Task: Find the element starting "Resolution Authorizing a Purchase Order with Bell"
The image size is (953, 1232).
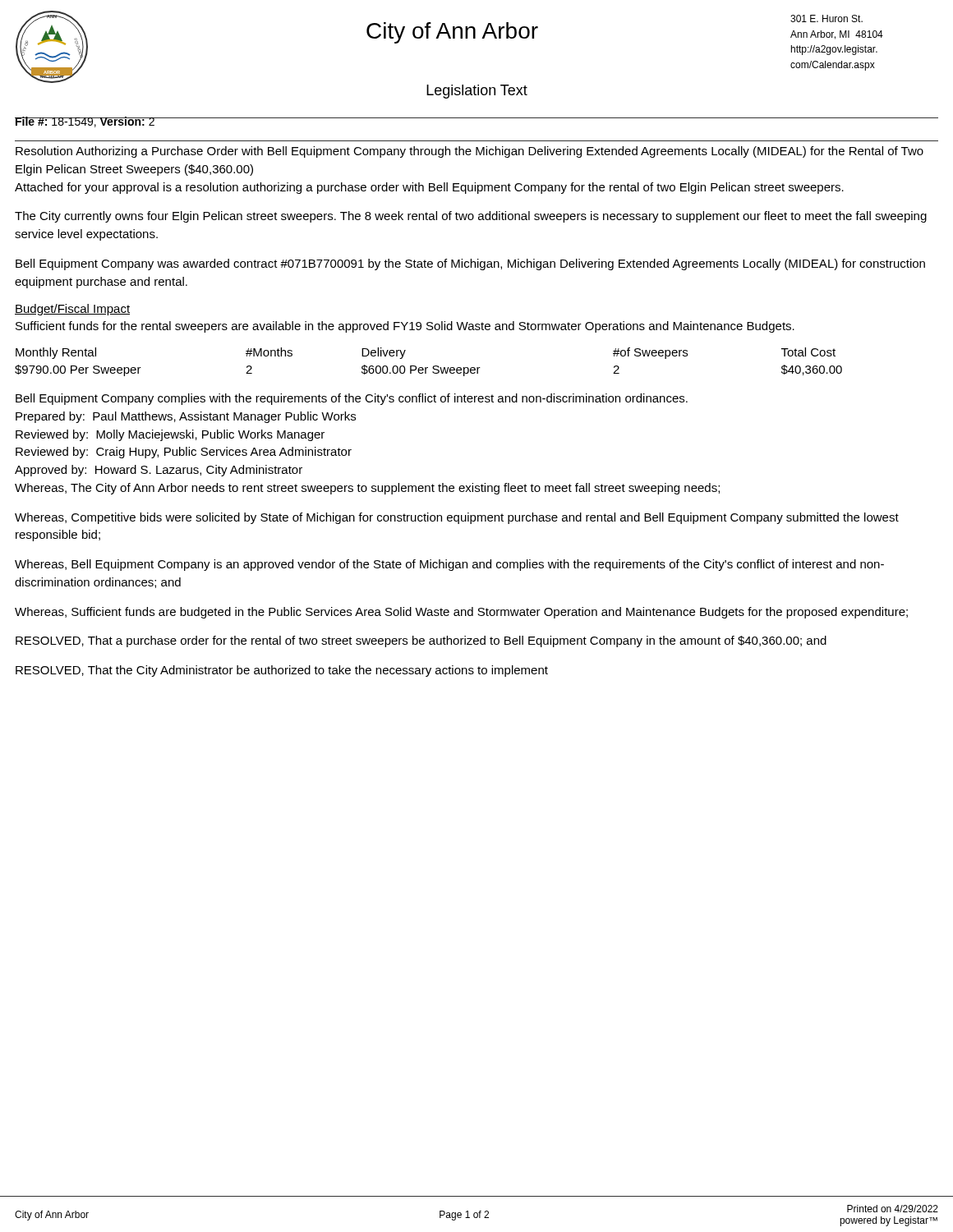Action: [470, 152]
